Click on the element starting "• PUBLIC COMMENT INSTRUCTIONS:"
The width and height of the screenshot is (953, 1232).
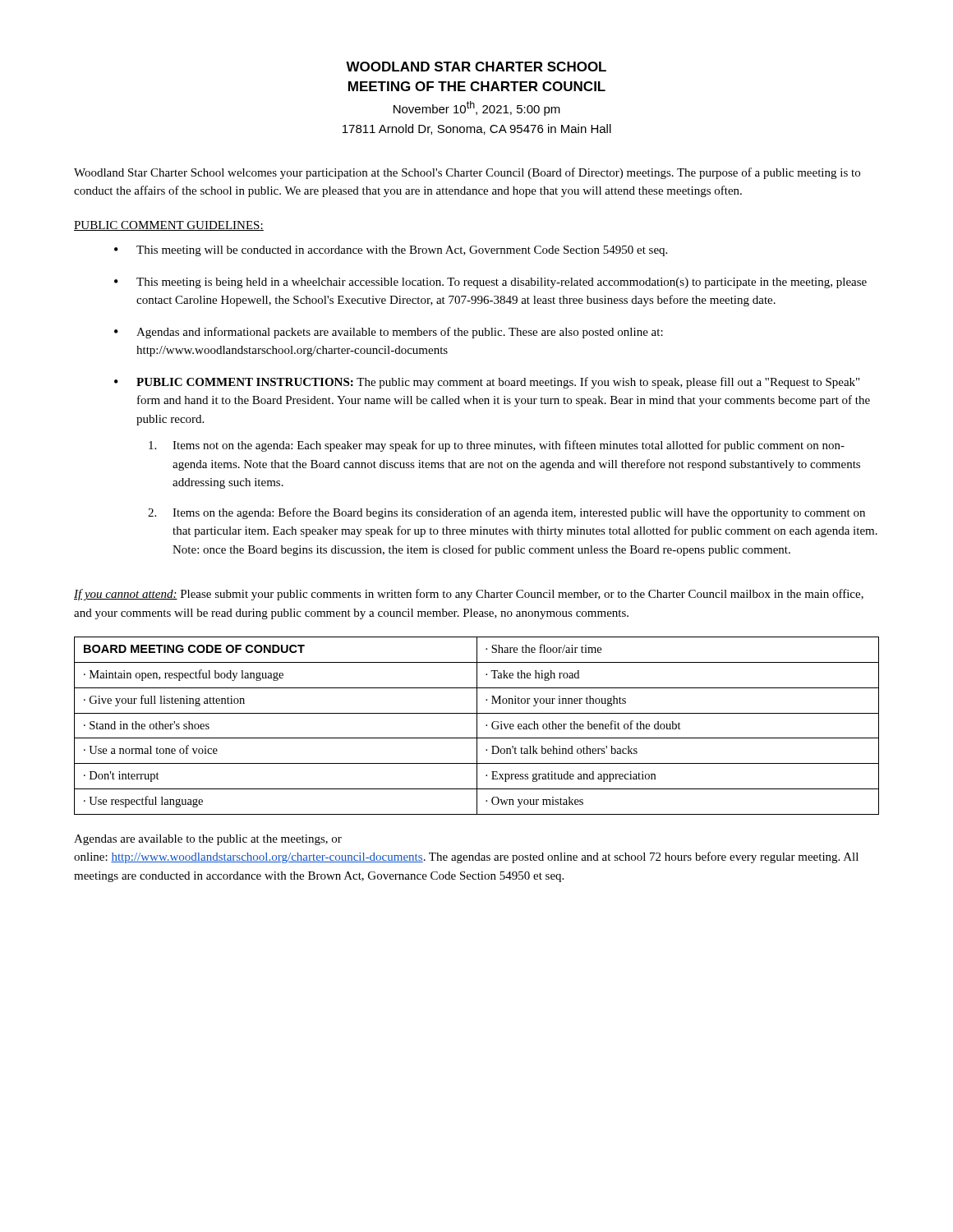[x=485, y=472]
